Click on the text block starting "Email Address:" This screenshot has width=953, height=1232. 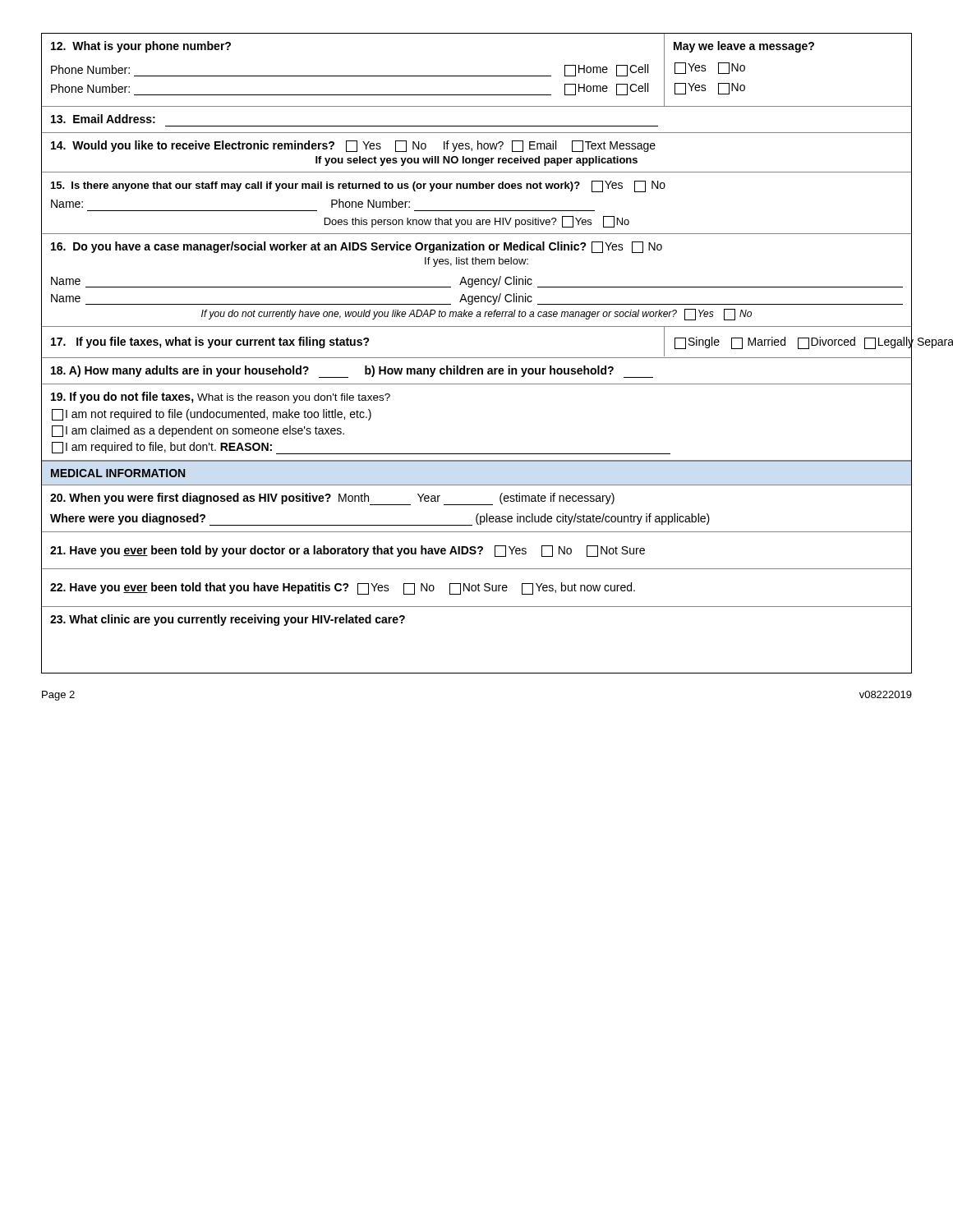click(x=354, y=120)
